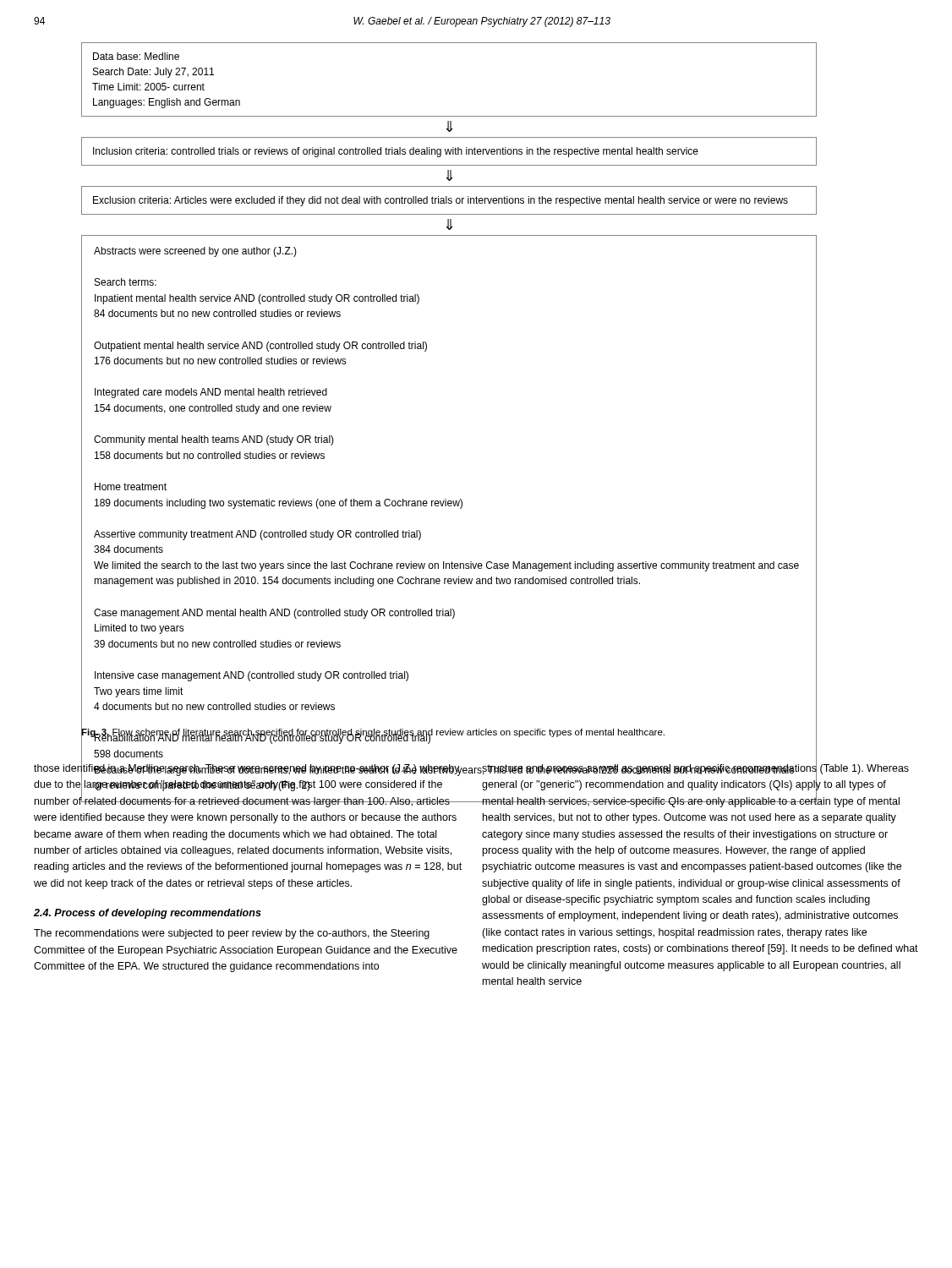The width and height of the screenshot is (952, 1268).
Task: Locate the section header that reads "2.4. Process of developing recommendations"
Action: 147,913
